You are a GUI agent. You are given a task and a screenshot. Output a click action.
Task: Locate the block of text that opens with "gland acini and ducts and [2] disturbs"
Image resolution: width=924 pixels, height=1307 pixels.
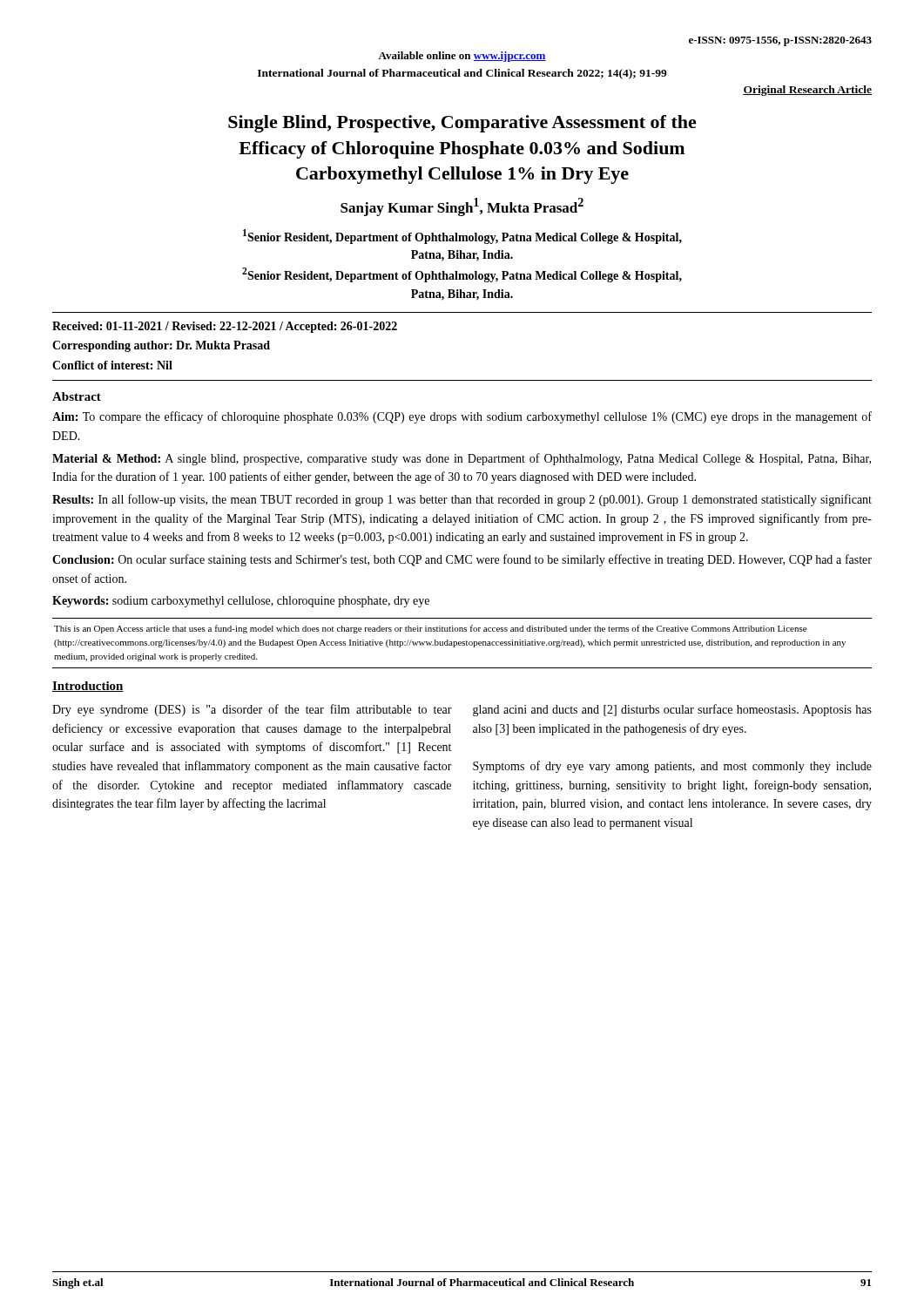pos(672,767)
